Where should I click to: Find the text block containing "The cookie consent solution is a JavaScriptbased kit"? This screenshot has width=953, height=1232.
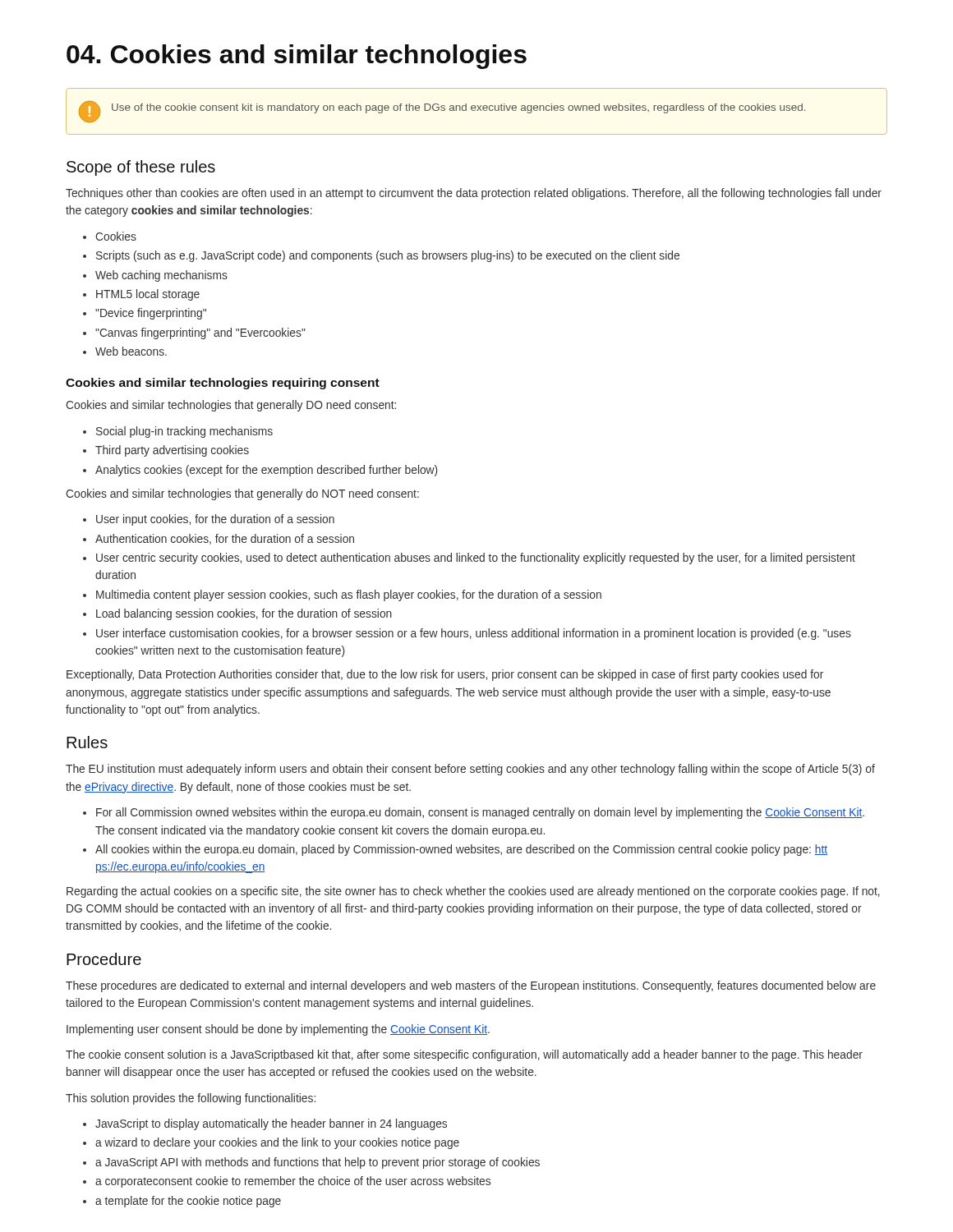click(476, 1064)
